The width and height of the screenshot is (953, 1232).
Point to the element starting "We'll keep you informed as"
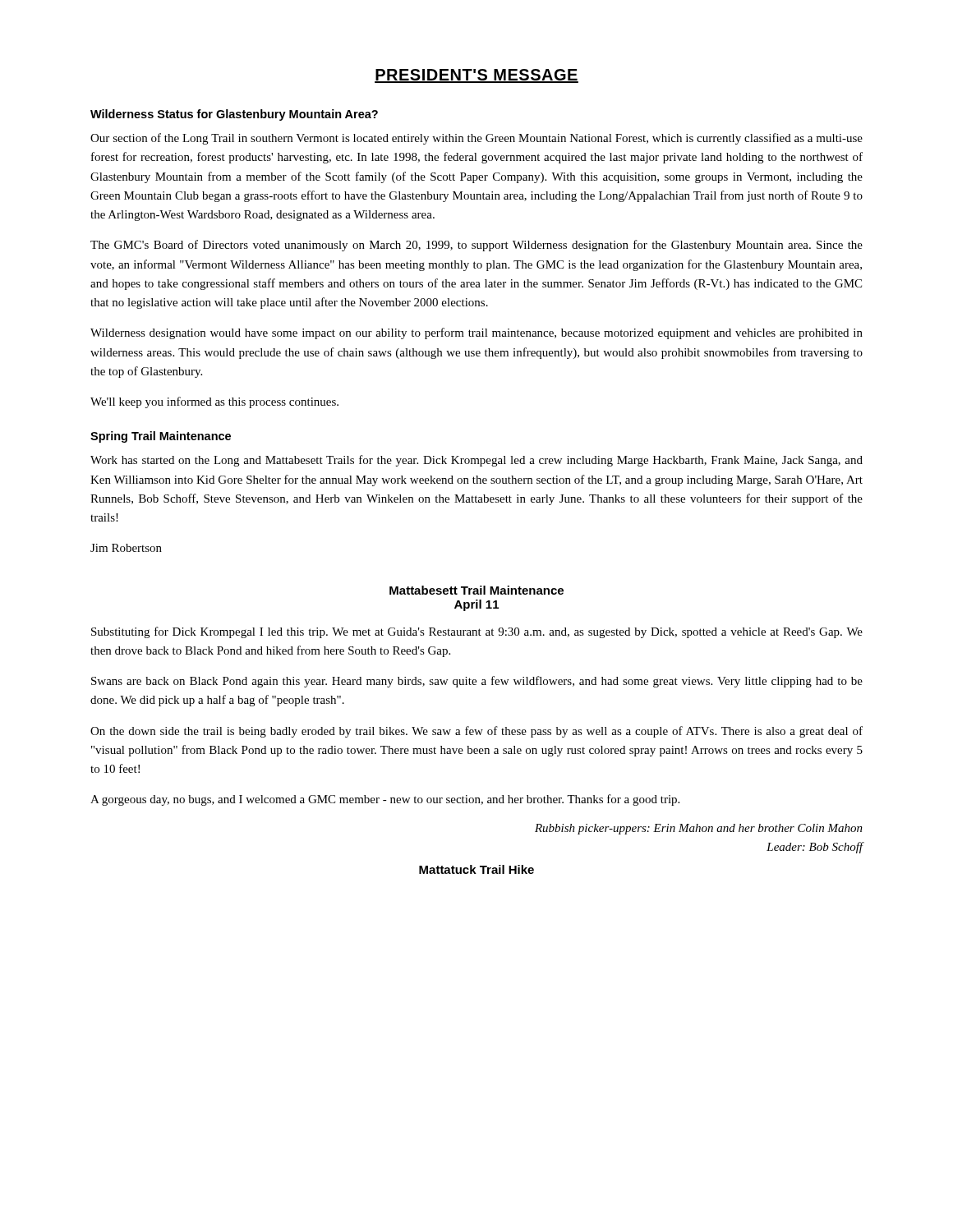(x=215, y=402)
